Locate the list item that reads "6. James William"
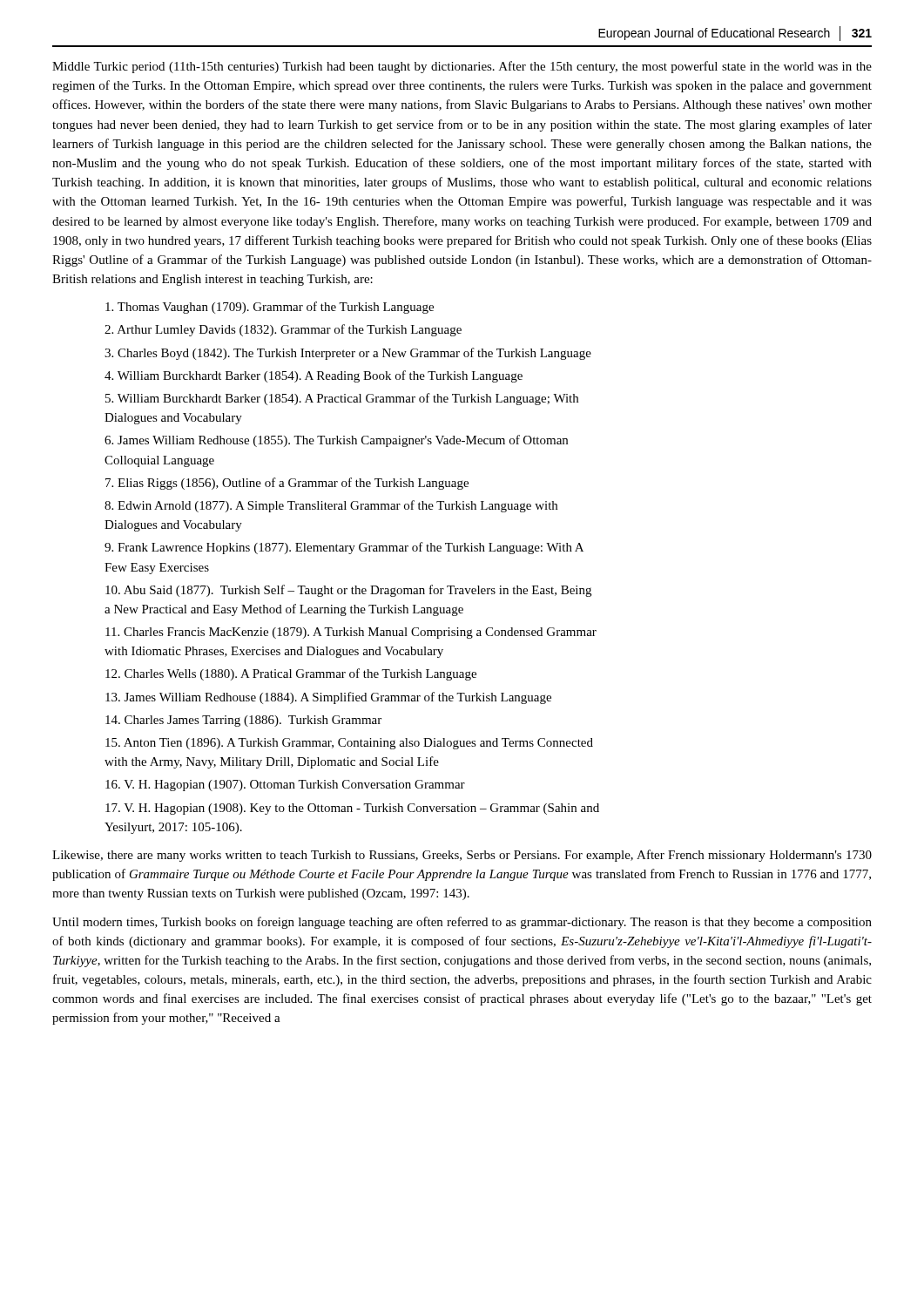The height and width of the screenshot is (1307, 924). (x=337, y=450)
